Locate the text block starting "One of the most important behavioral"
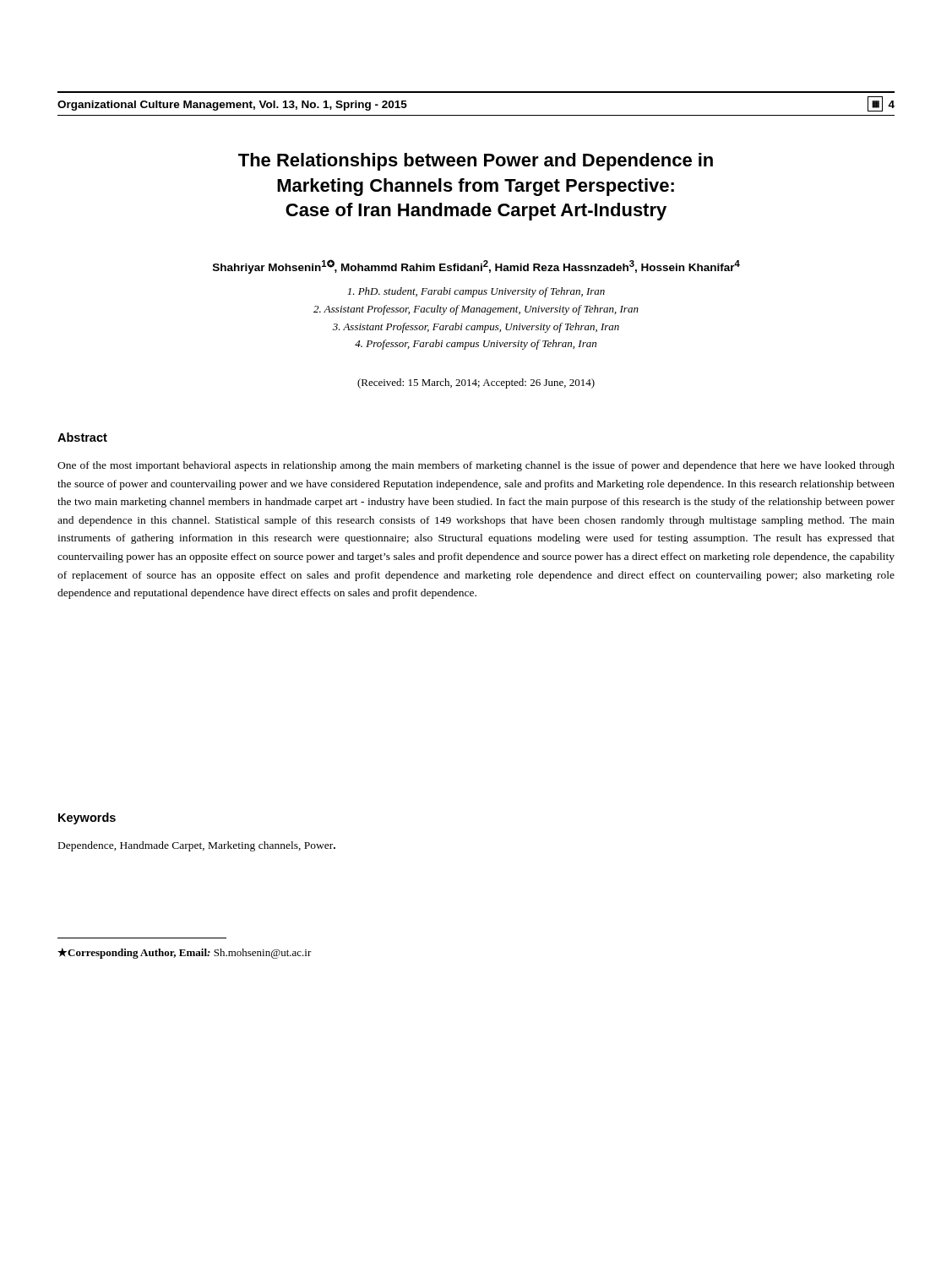952x1267 pixels. (x=476, y=529)
